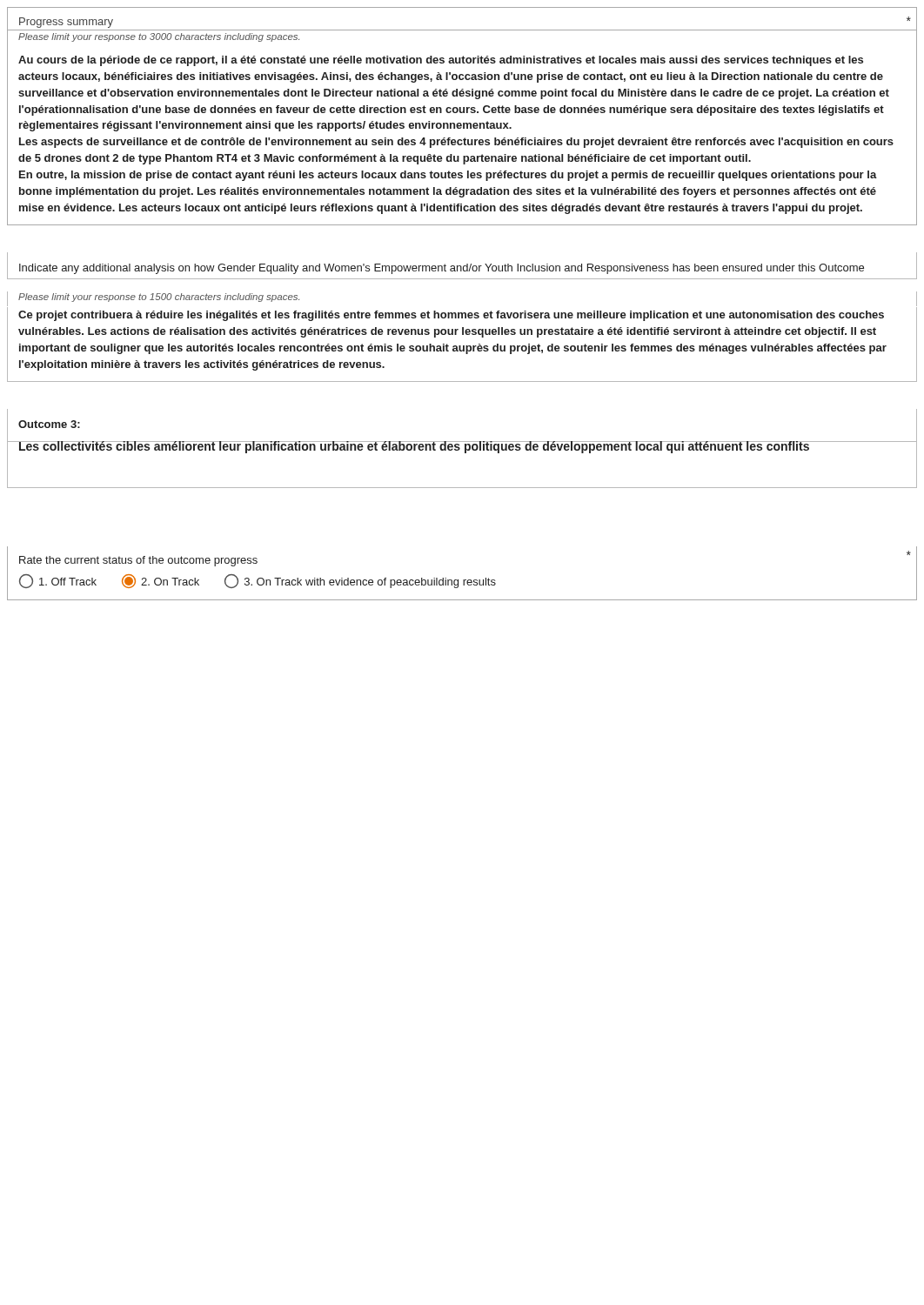Select the title
This screenshot has height=1305, width=924.
point(461,447)
